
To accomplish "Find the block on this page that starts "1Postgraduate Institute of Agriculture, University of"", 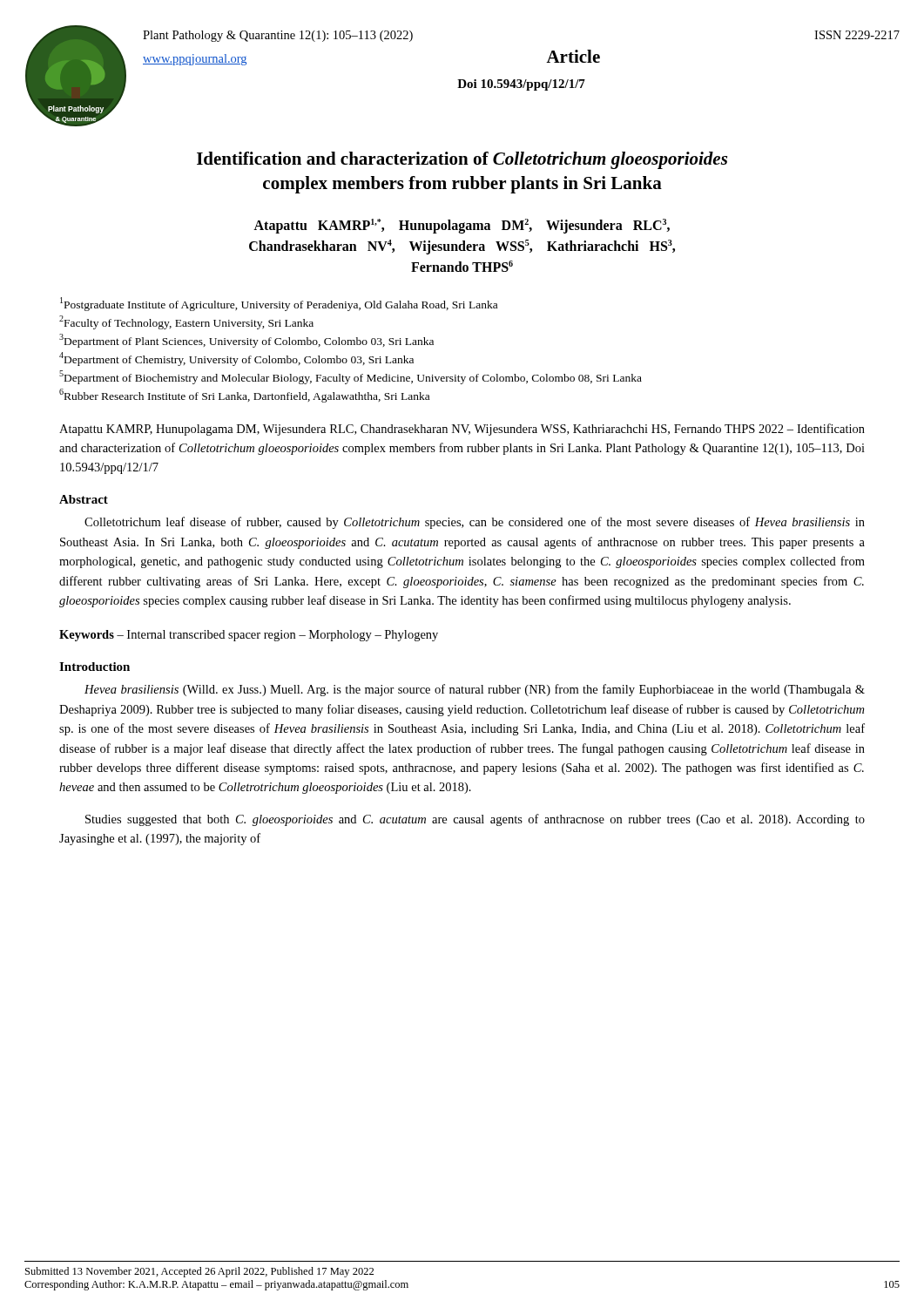I will coord(350,349).
